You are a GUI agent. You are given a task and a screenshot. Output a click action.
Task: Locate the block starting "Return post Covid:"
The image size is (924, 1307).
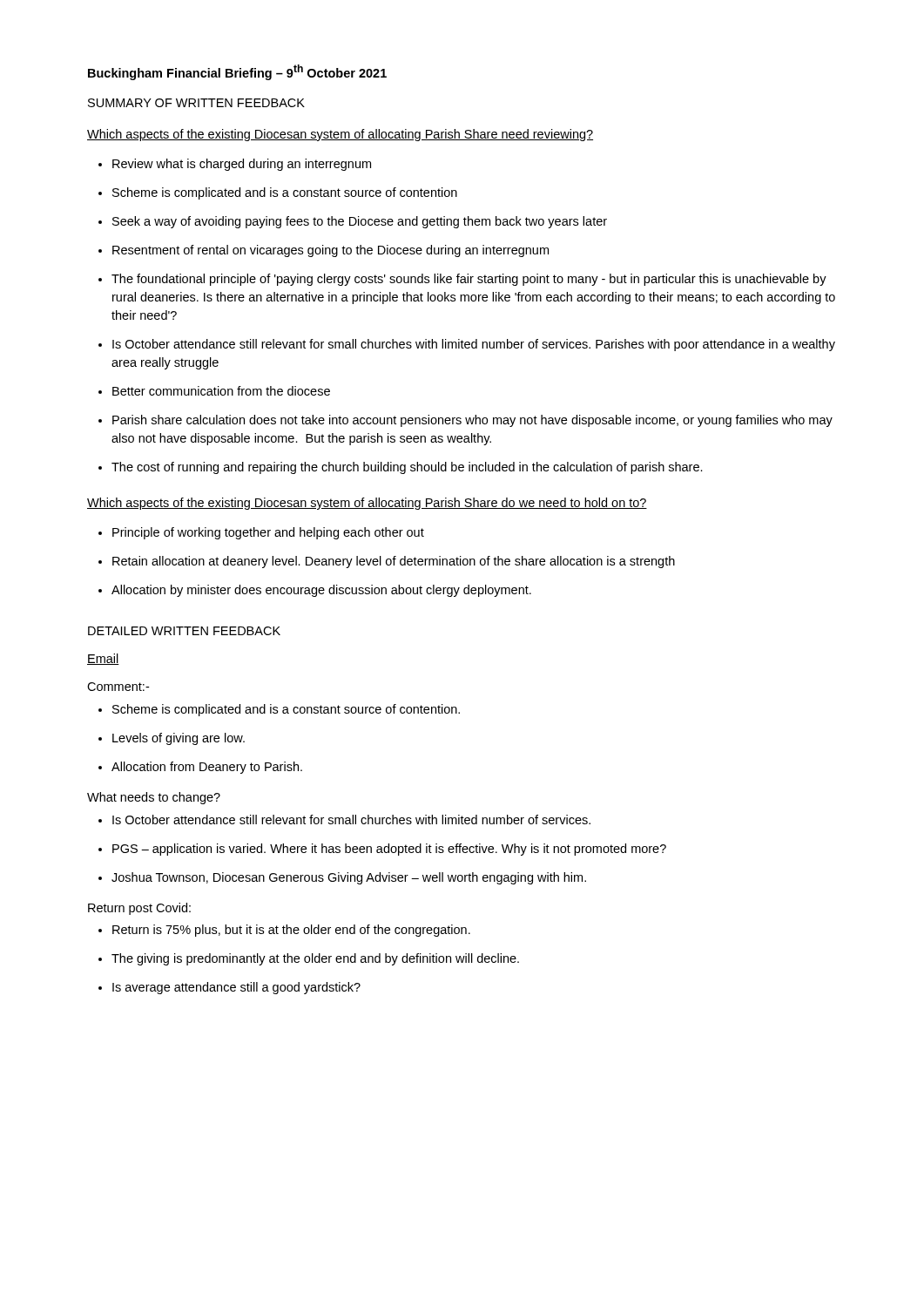[139, 908]
